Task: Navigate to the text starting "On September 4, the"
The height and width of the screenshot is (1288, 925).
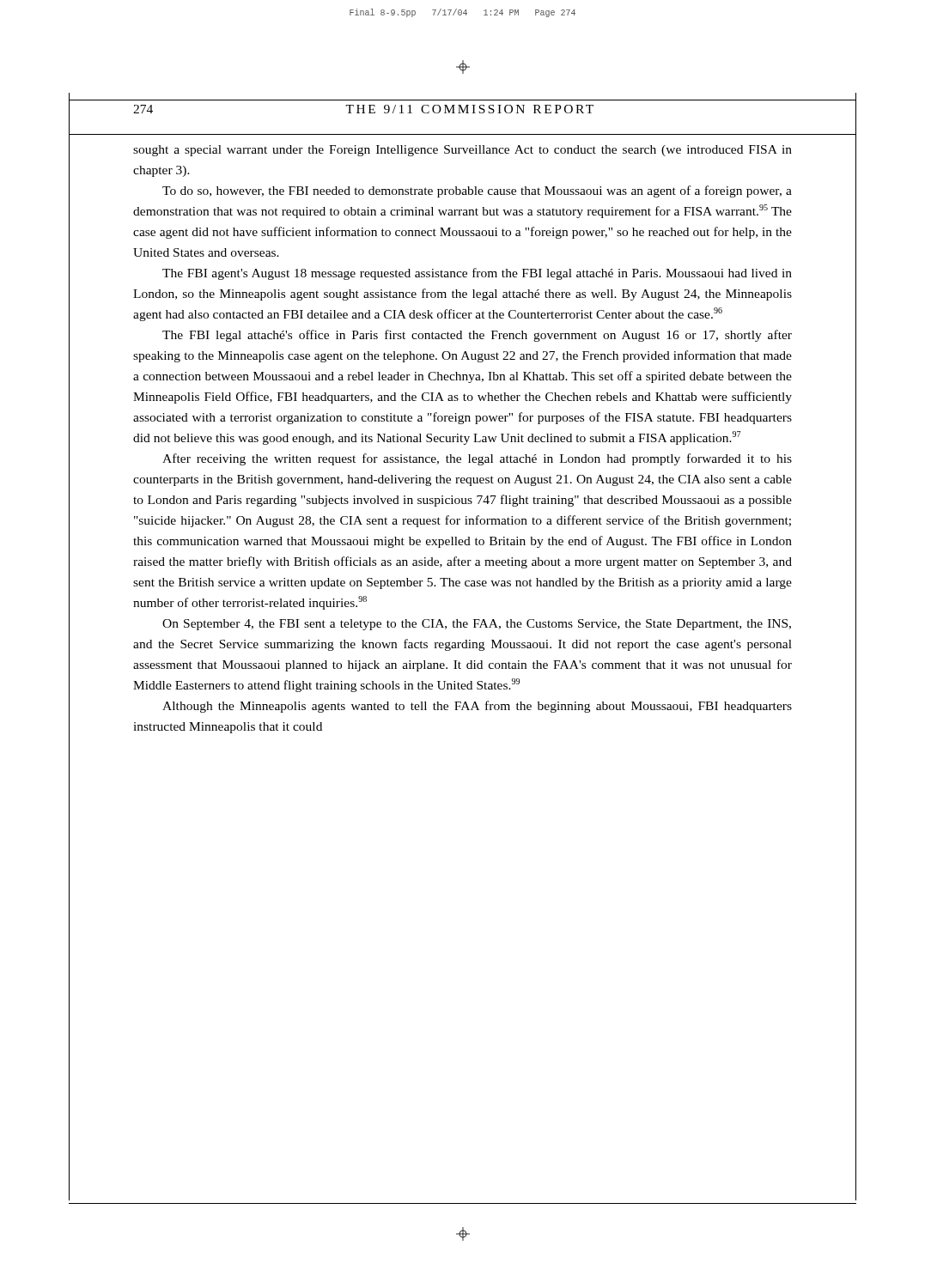Action: (462, 655)
